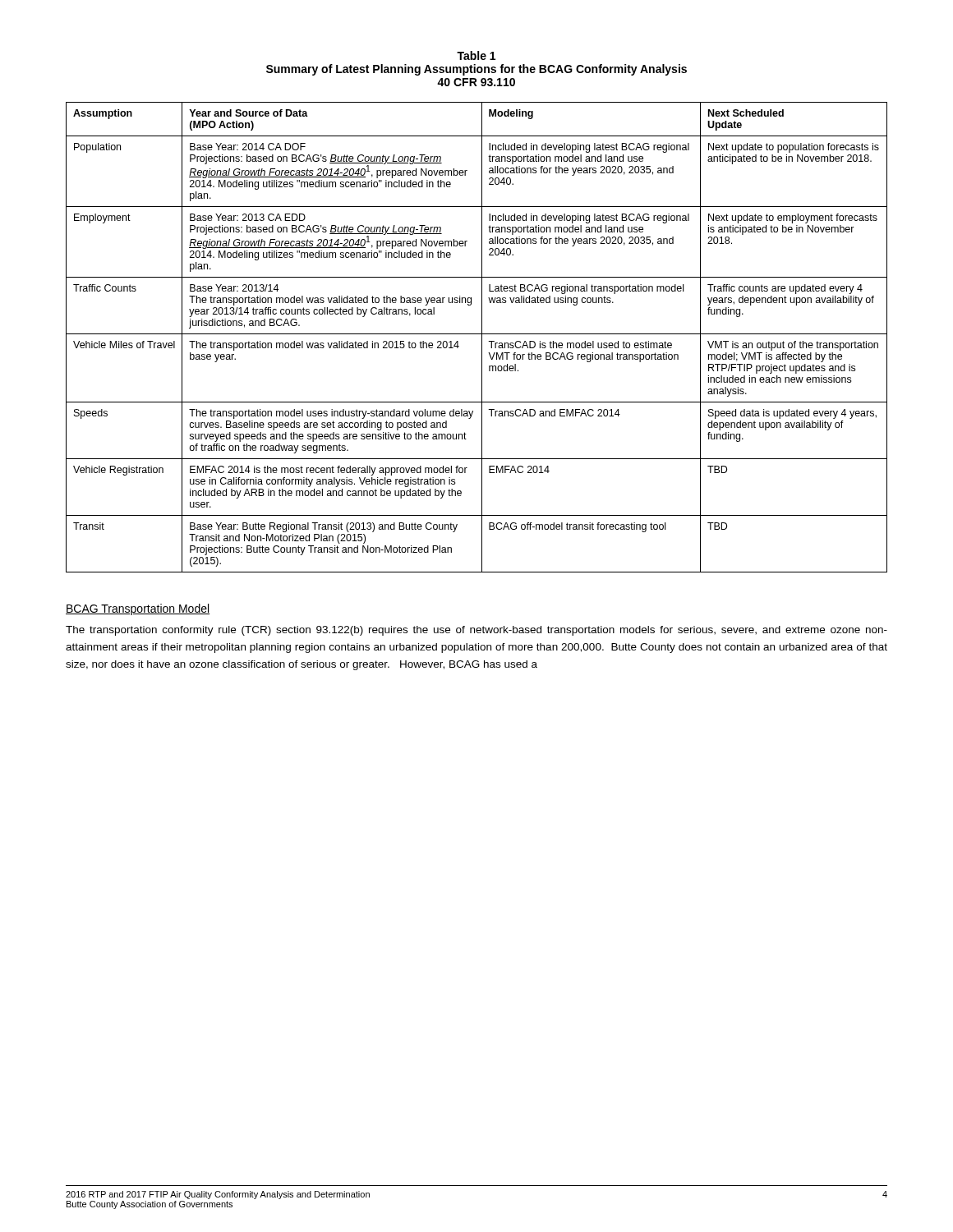Navigate to the text block starting "The transportation conformity rule"
This screenshot has height=1232, width=953.
[x=476, y=647]
